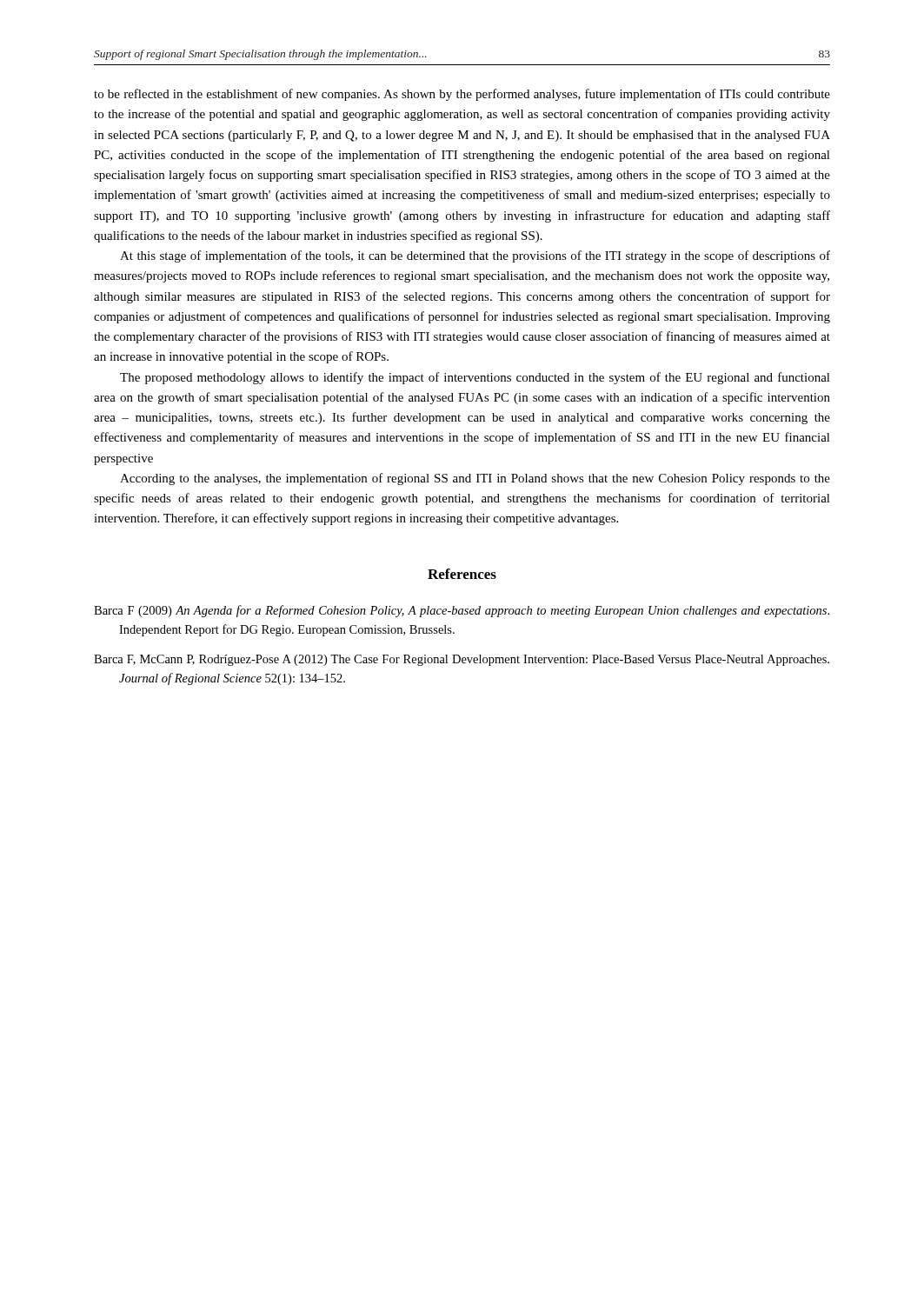The height and width of the screenshot is (1304, 924).
Task: Locate the text block containing "The proposed methodology allows to identify the"
Action: pyautogui.click(x=462, y=418)
